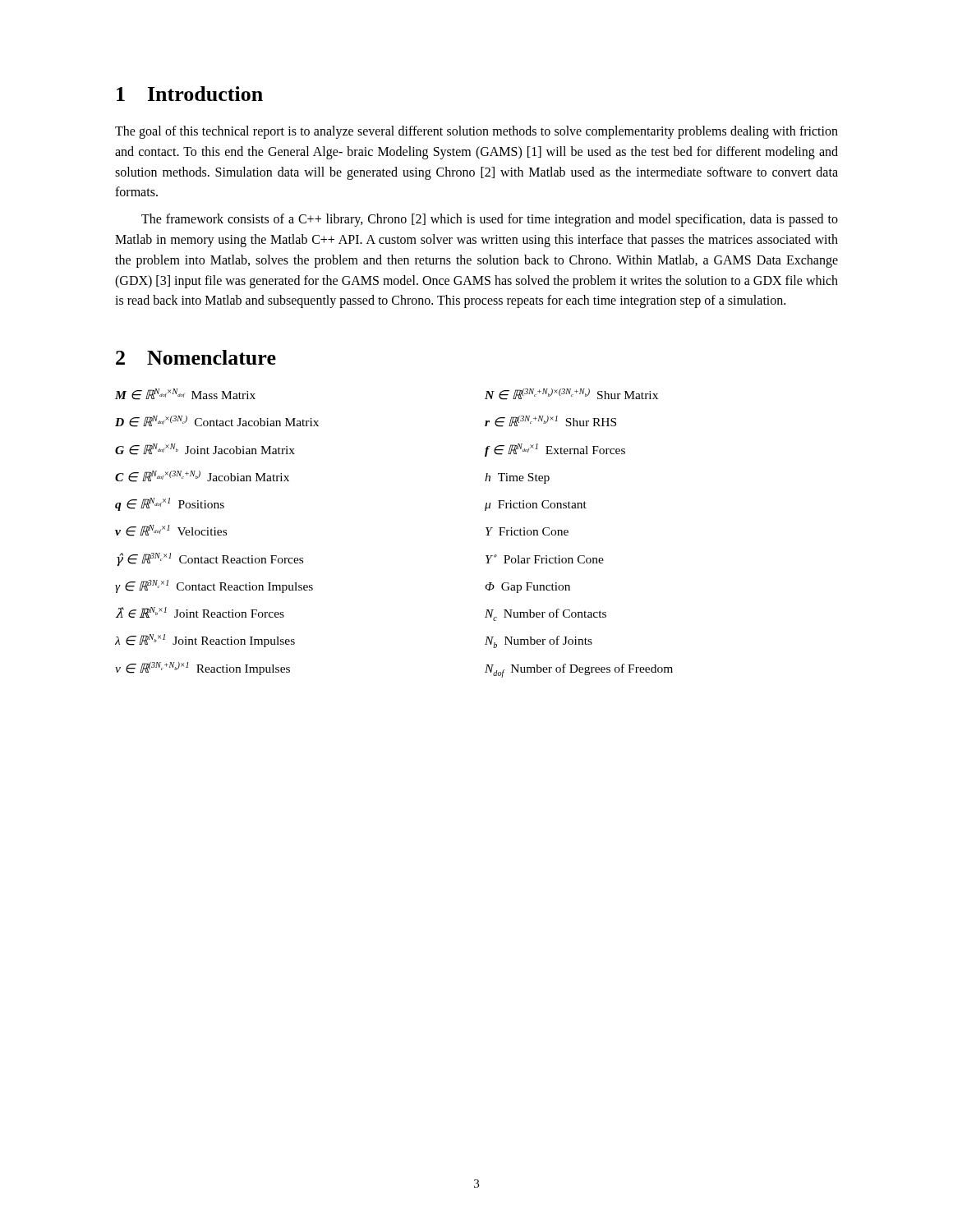
Task: Point to "f ∈ ℝNdof×1 External Forces"
Action: (x=555, y=449)
